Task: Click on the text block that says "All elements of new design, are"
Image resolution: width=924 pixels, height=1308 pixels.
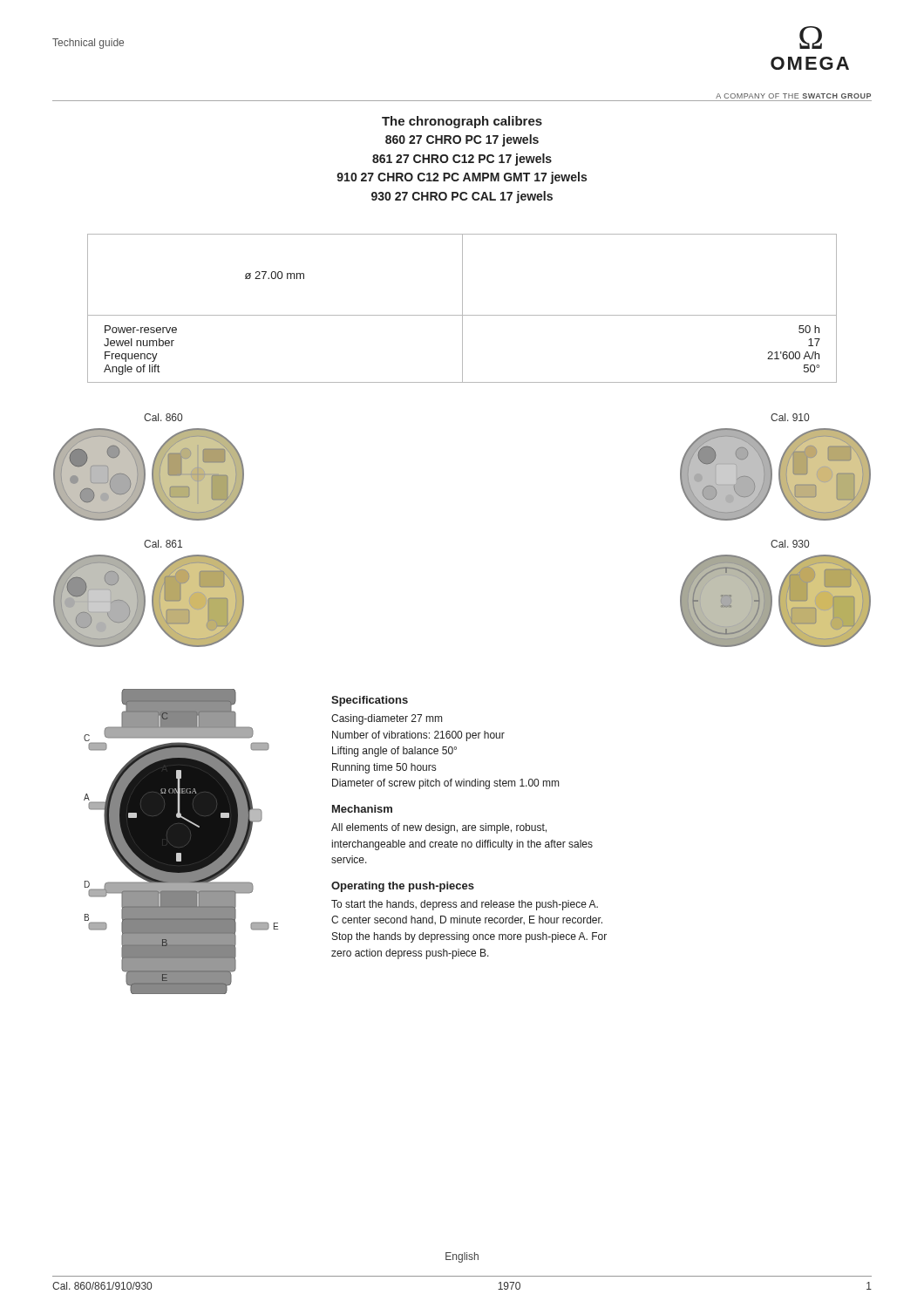Action: click(x=462, y=844)
